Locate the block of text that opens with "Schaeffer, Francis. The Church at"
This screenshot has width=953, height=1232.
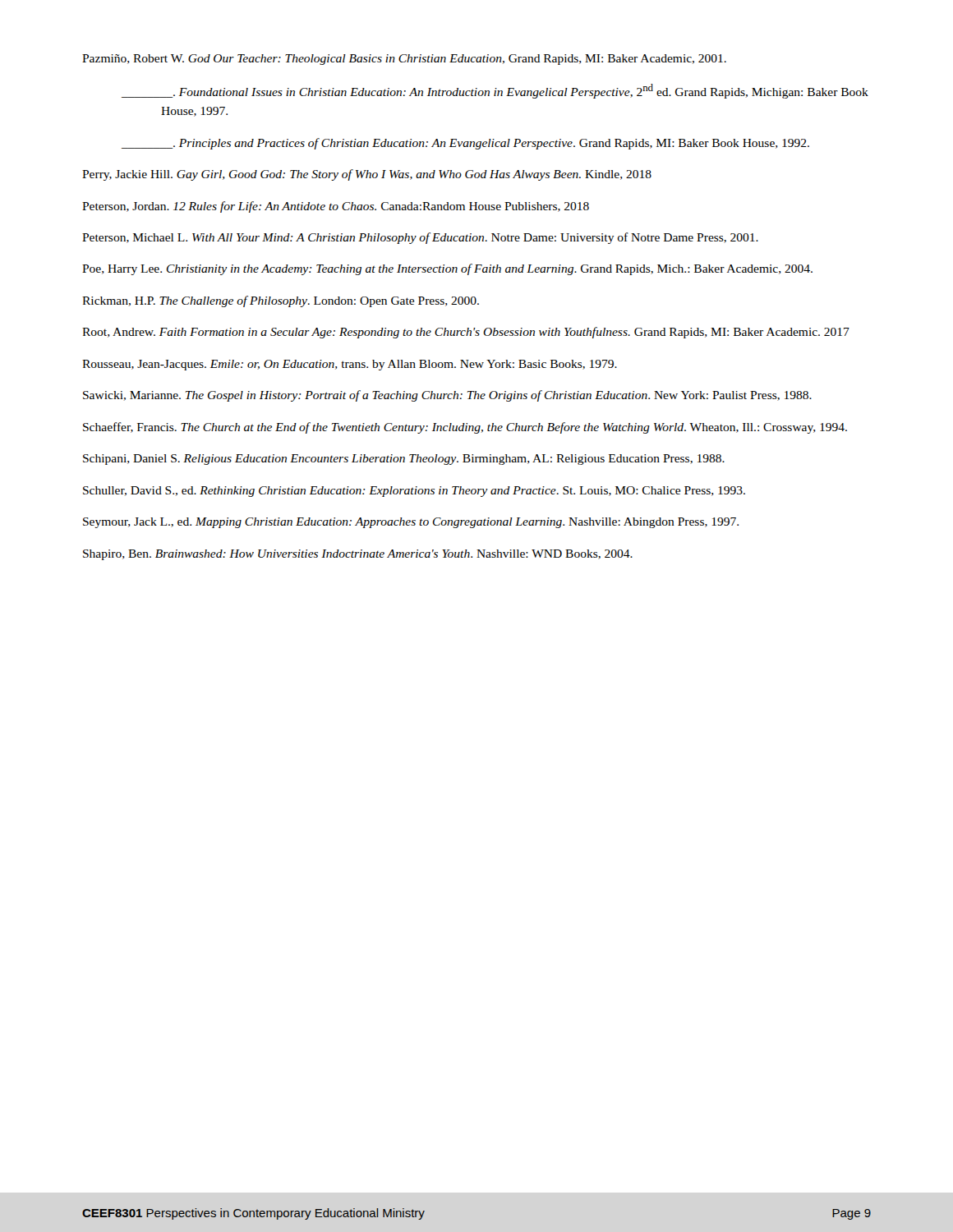click(x=465, y=427)
